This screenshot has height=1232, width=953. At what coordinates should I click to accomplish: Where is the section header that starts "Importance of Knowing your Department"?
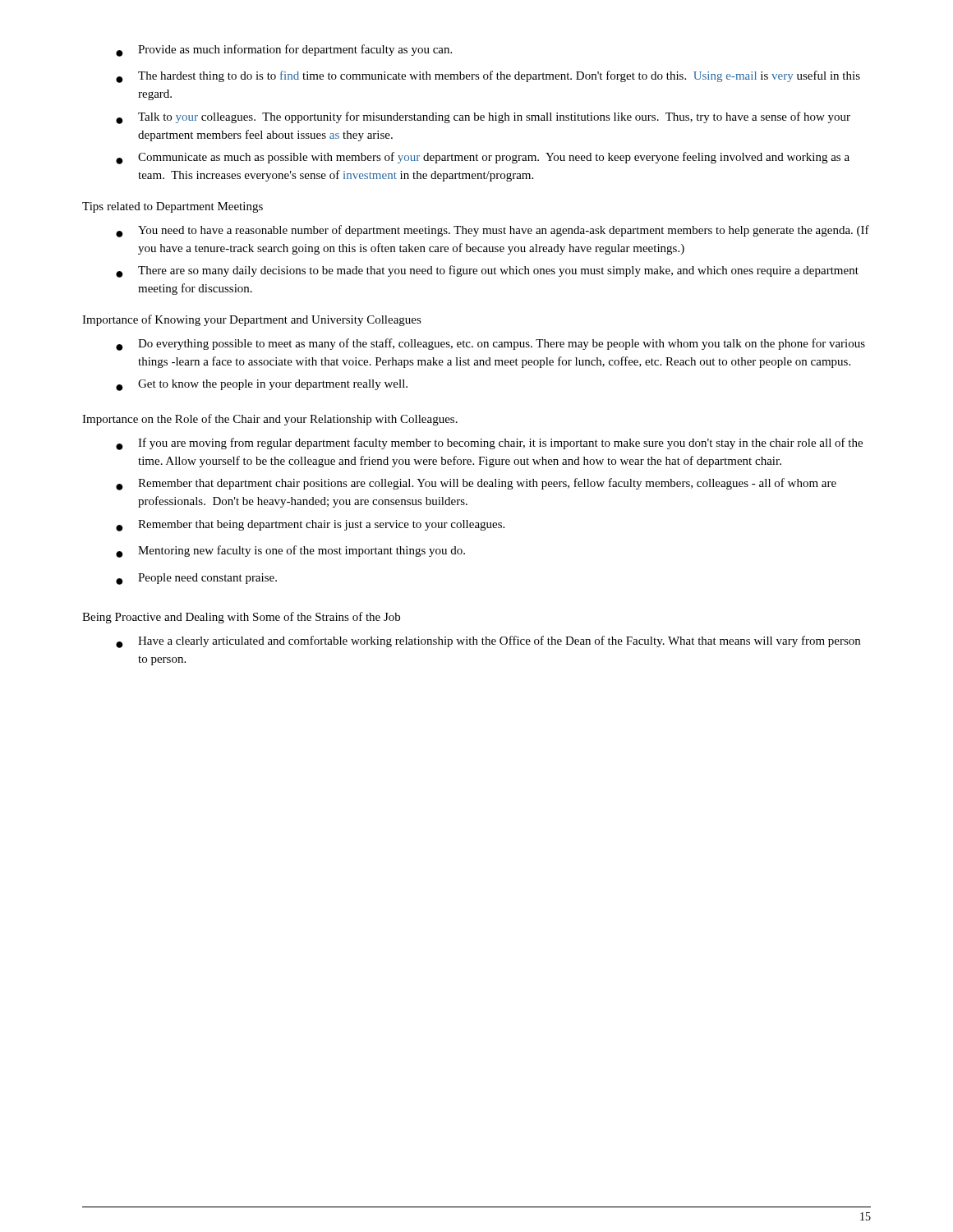pyautogui.click(x=252, y=319)
